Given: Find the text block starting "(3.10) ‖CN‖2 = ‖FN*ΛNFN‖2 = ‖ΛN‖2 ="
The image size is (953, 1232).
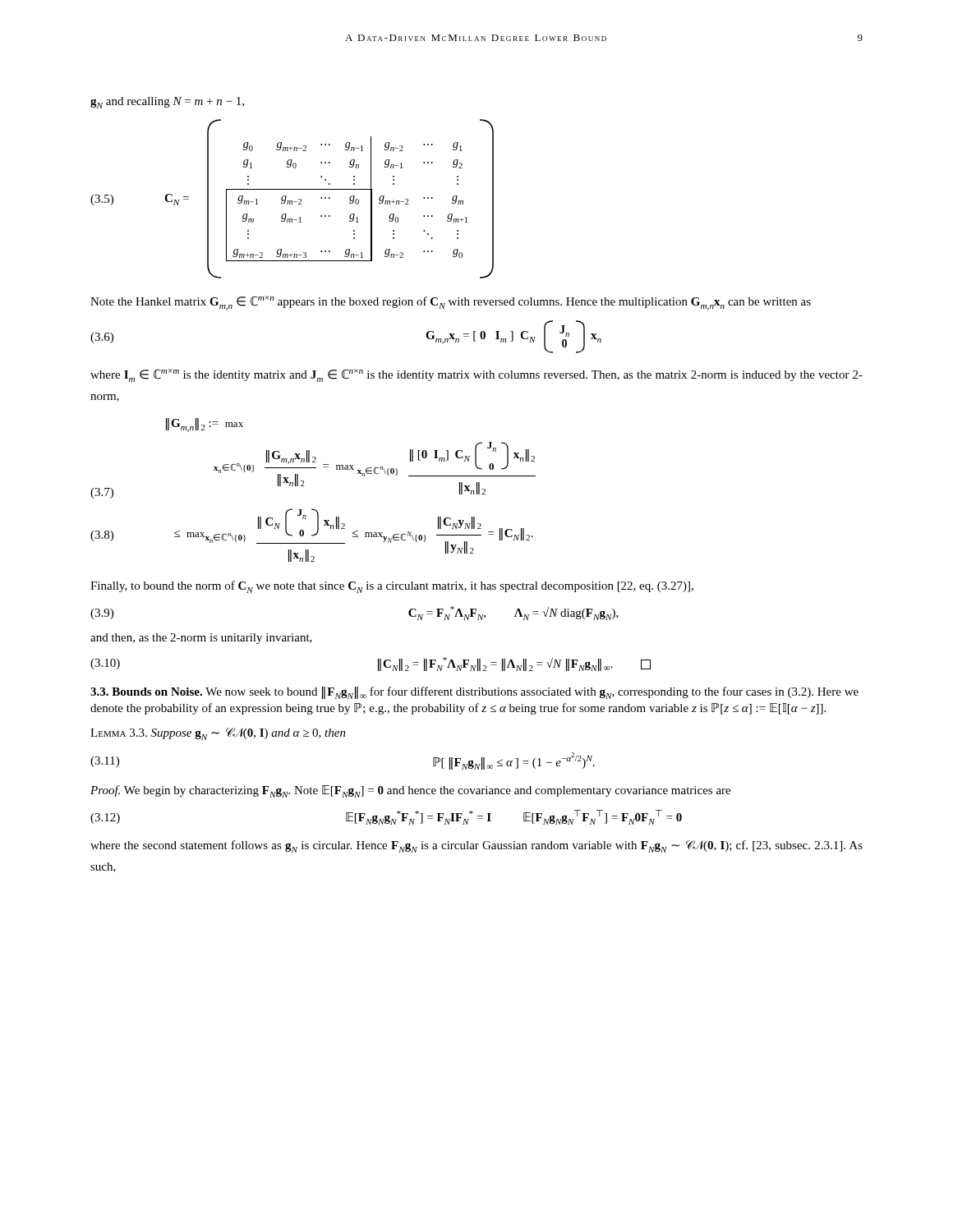Looking at the screenshot, I should tap(476, 663).
